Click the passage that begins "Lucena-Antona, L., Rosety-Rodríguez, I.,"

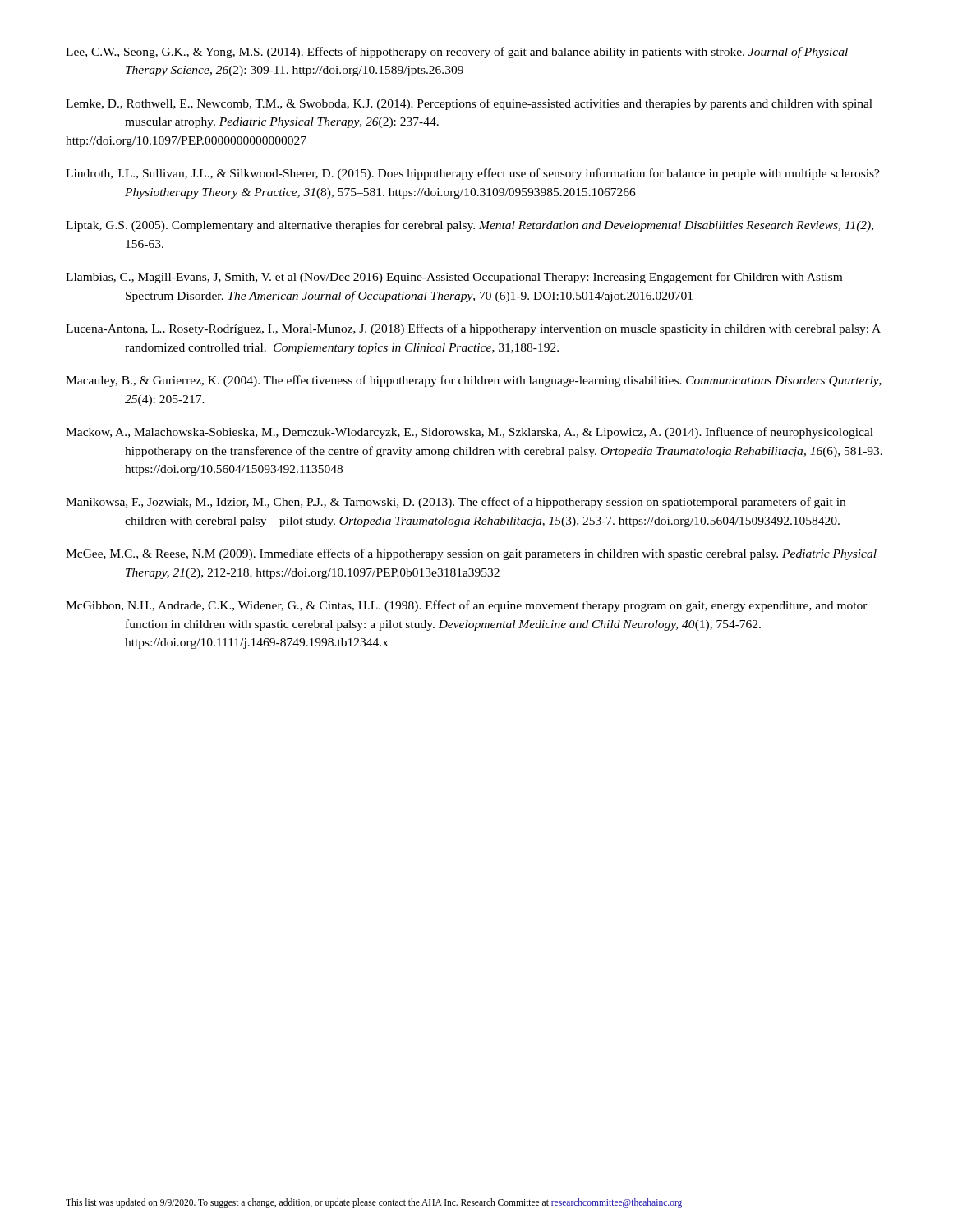click(473, 338)
